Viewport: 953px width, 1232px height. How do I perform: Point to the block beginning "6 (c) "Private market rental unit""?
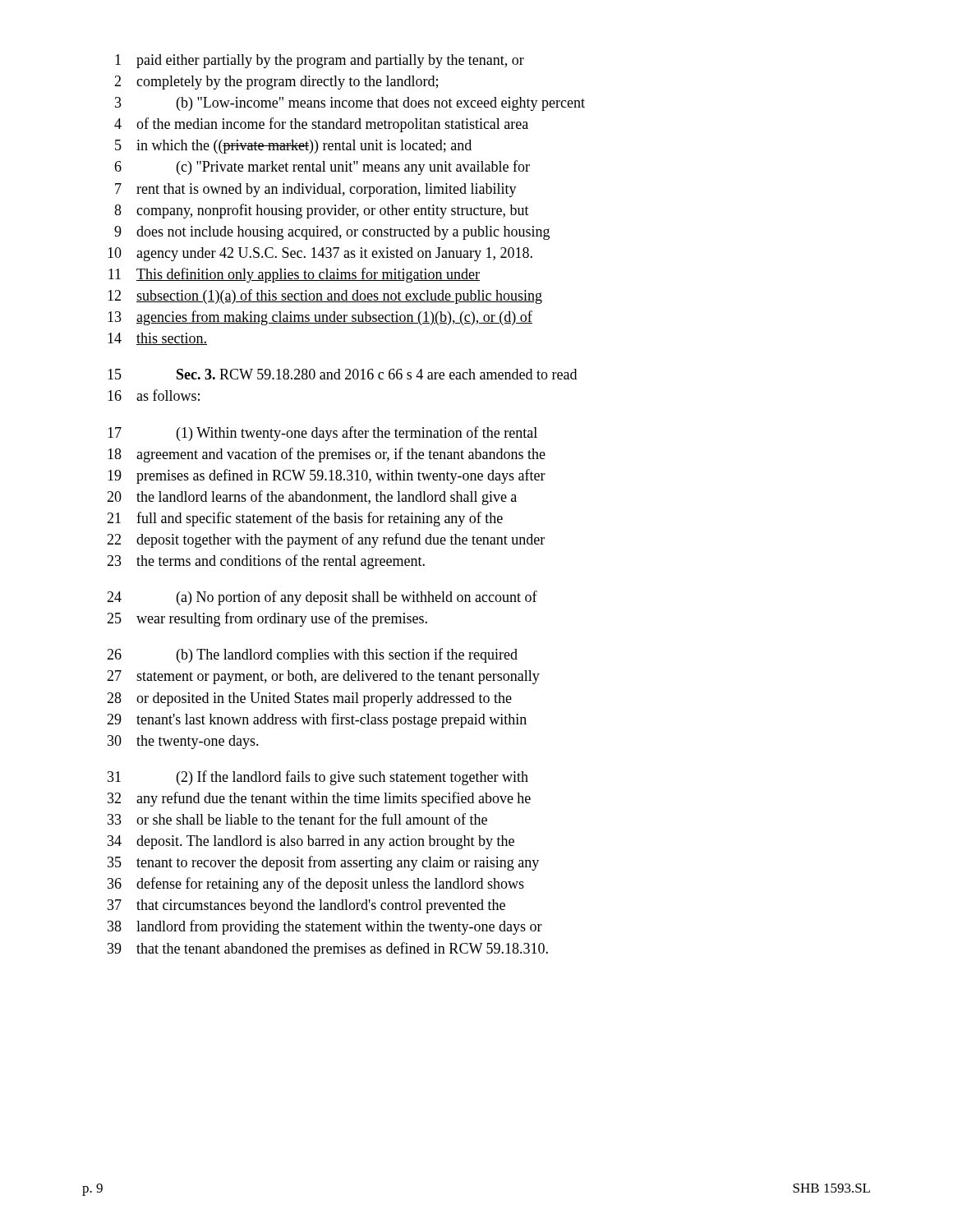476,167
